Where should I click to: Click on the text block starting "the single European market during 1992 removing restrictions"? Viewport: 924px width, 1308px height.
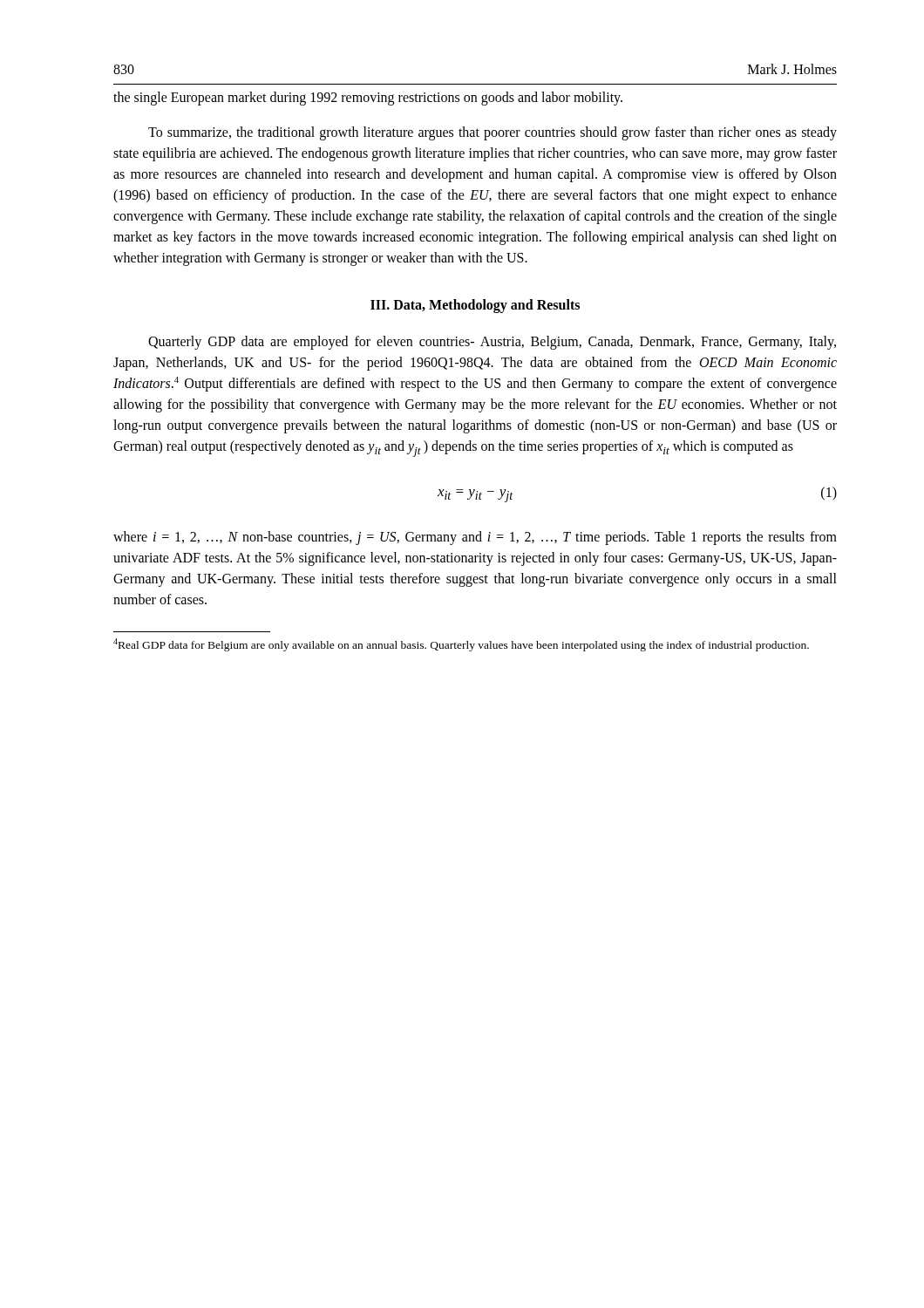tap(475, 98)
